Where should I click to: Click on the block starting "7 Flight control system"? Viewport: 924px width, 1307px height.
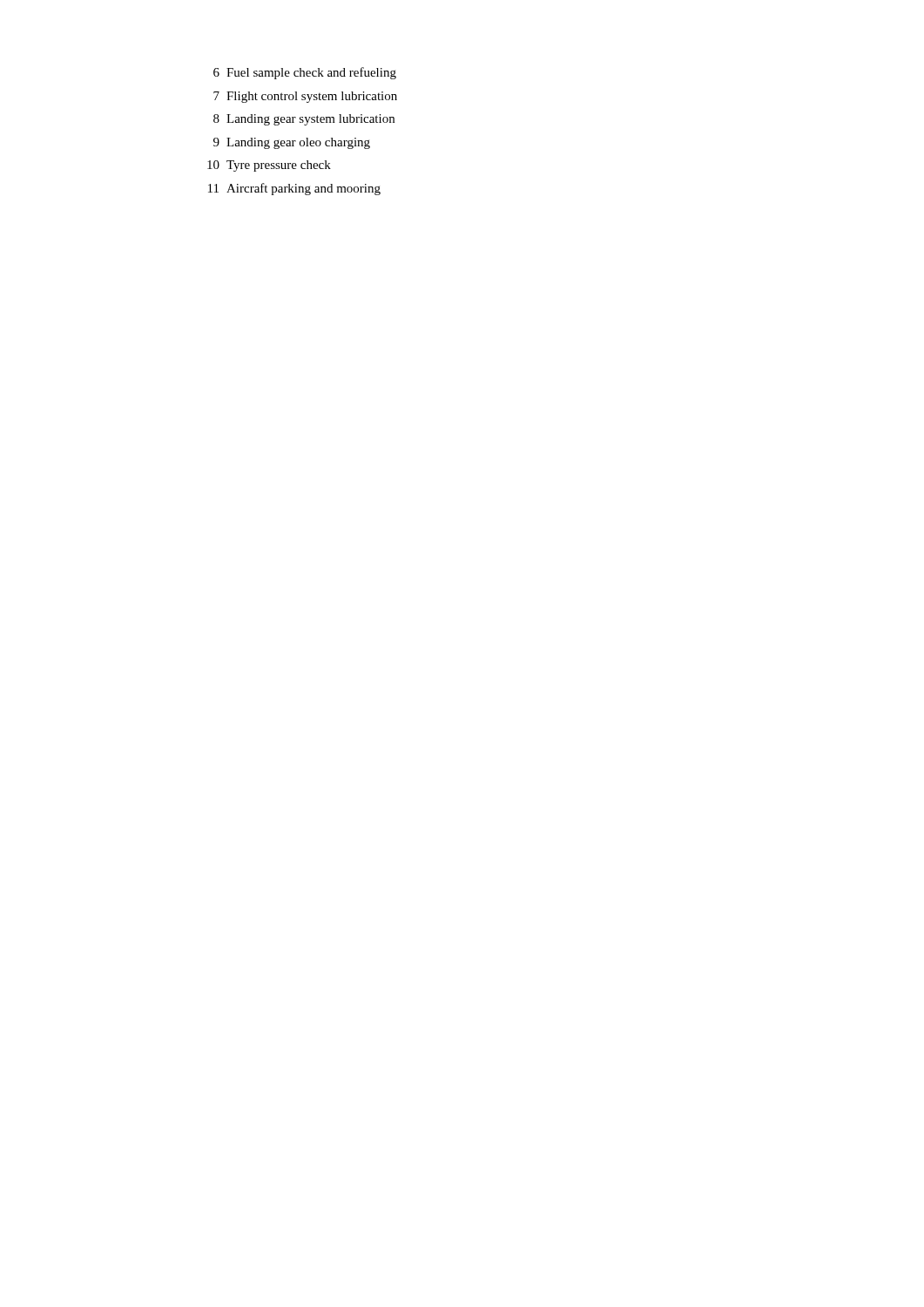[x=294, y=96]
